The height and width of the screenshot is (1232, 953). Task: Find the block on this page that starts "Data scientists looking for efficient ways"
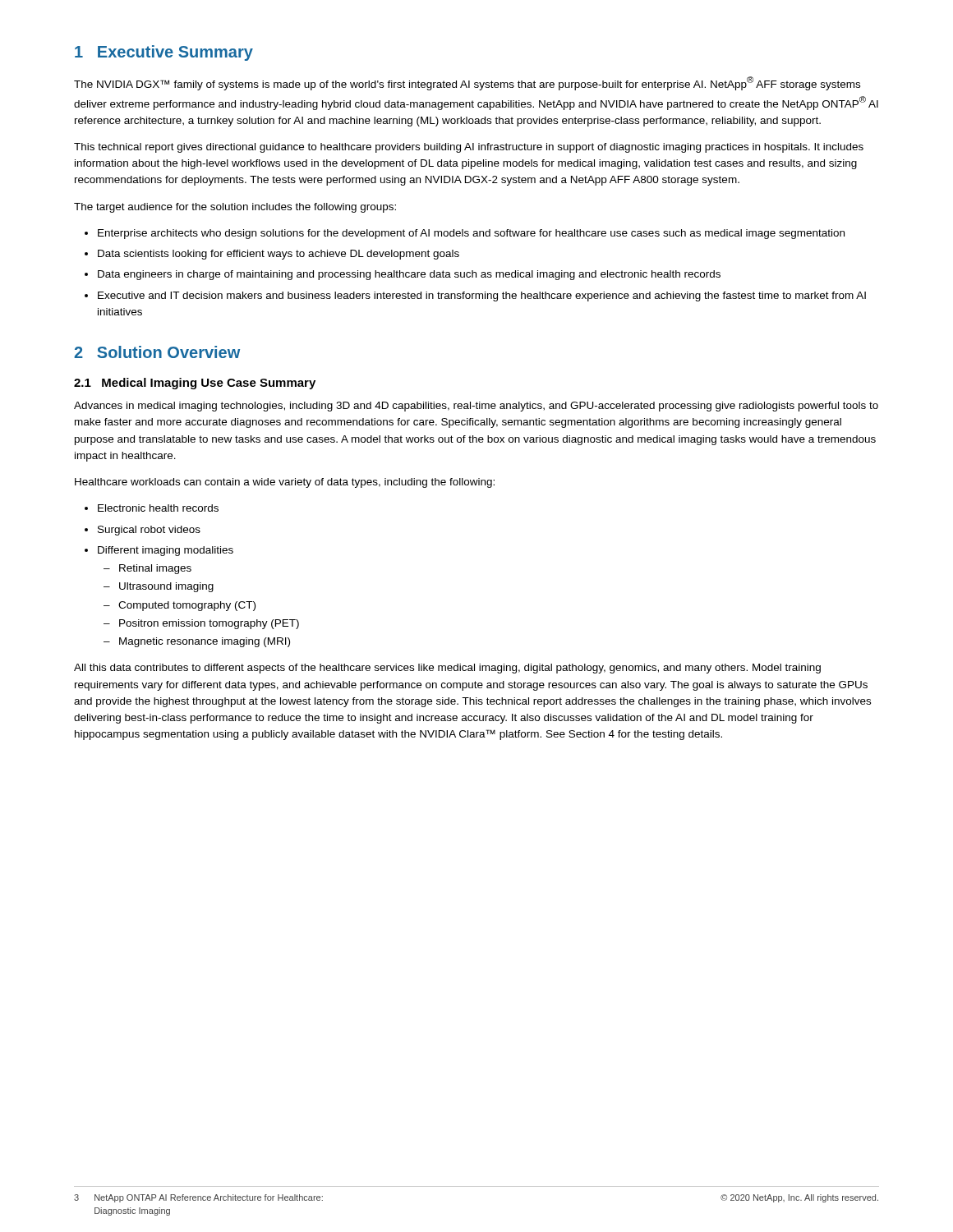tap(272, 255)
